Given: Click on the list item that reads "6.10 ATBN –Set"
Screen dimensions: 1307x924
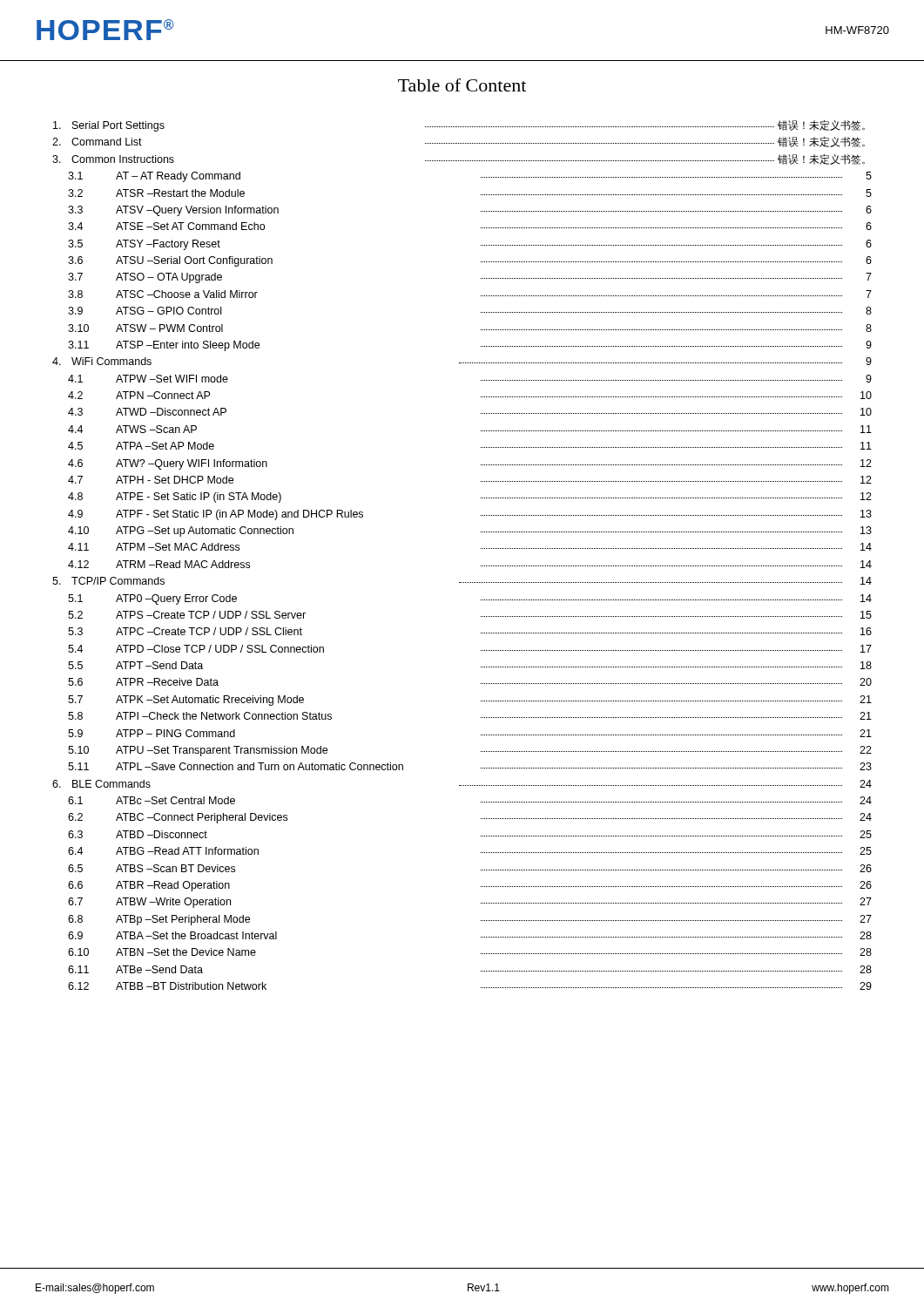Looking at the screenshot, I should coord(80,952).
